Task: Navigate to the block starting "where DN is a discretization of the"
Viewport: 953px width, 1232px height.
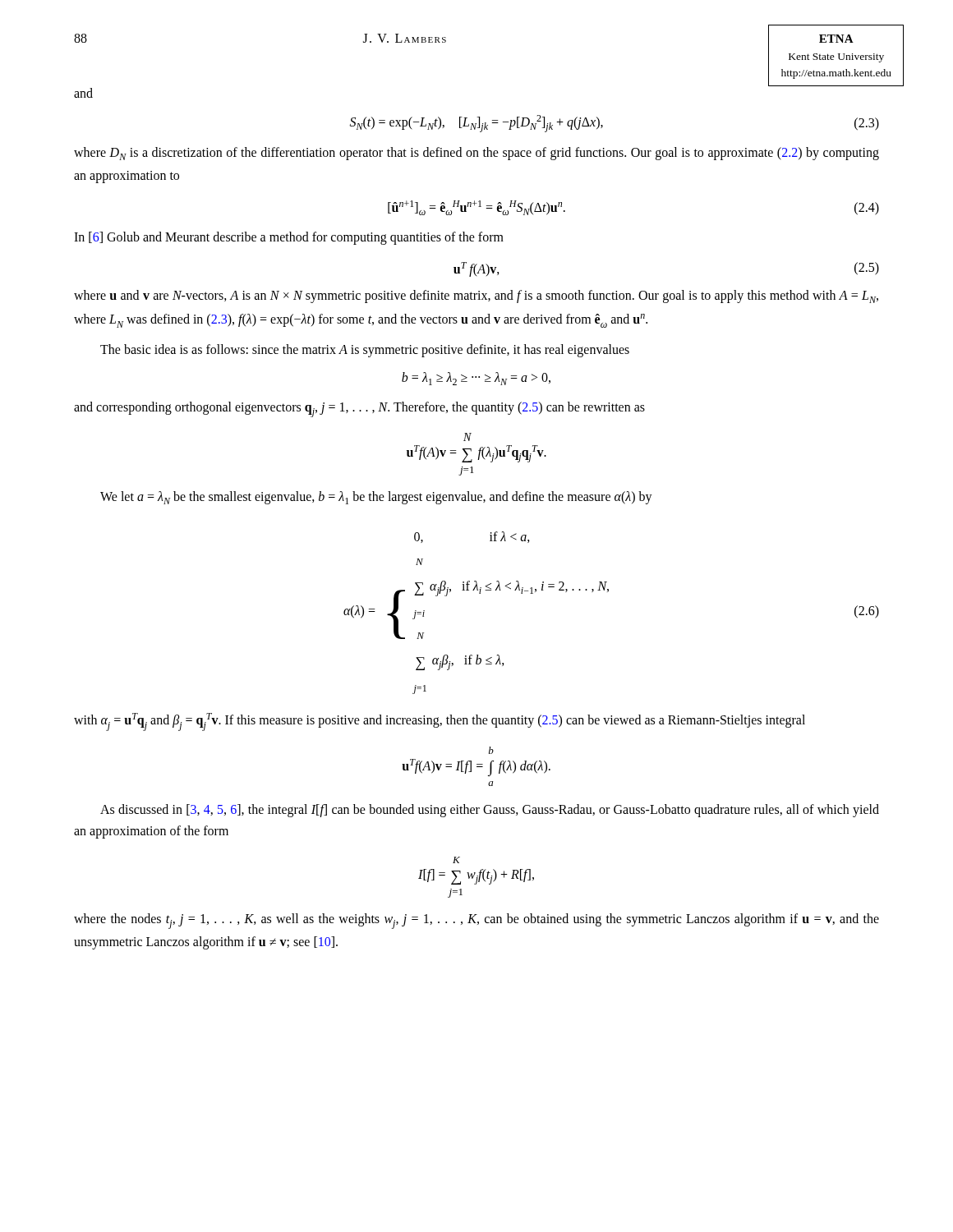Action: pyautogui.click(x=476, y=164)
